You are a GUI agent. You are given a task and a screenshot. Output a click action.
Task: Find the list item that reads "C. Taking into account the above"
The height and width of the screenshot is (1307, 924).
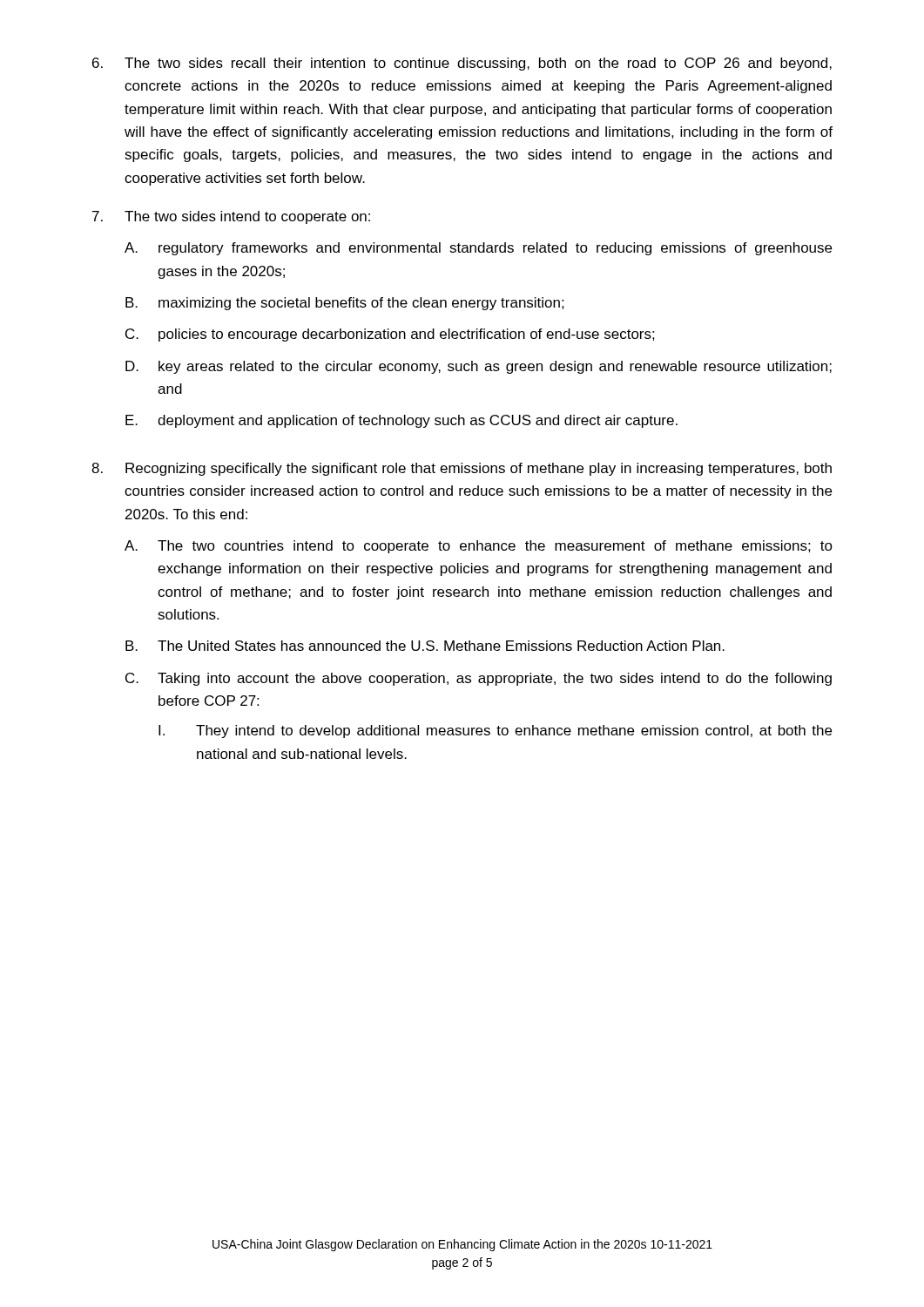point(479,720)
